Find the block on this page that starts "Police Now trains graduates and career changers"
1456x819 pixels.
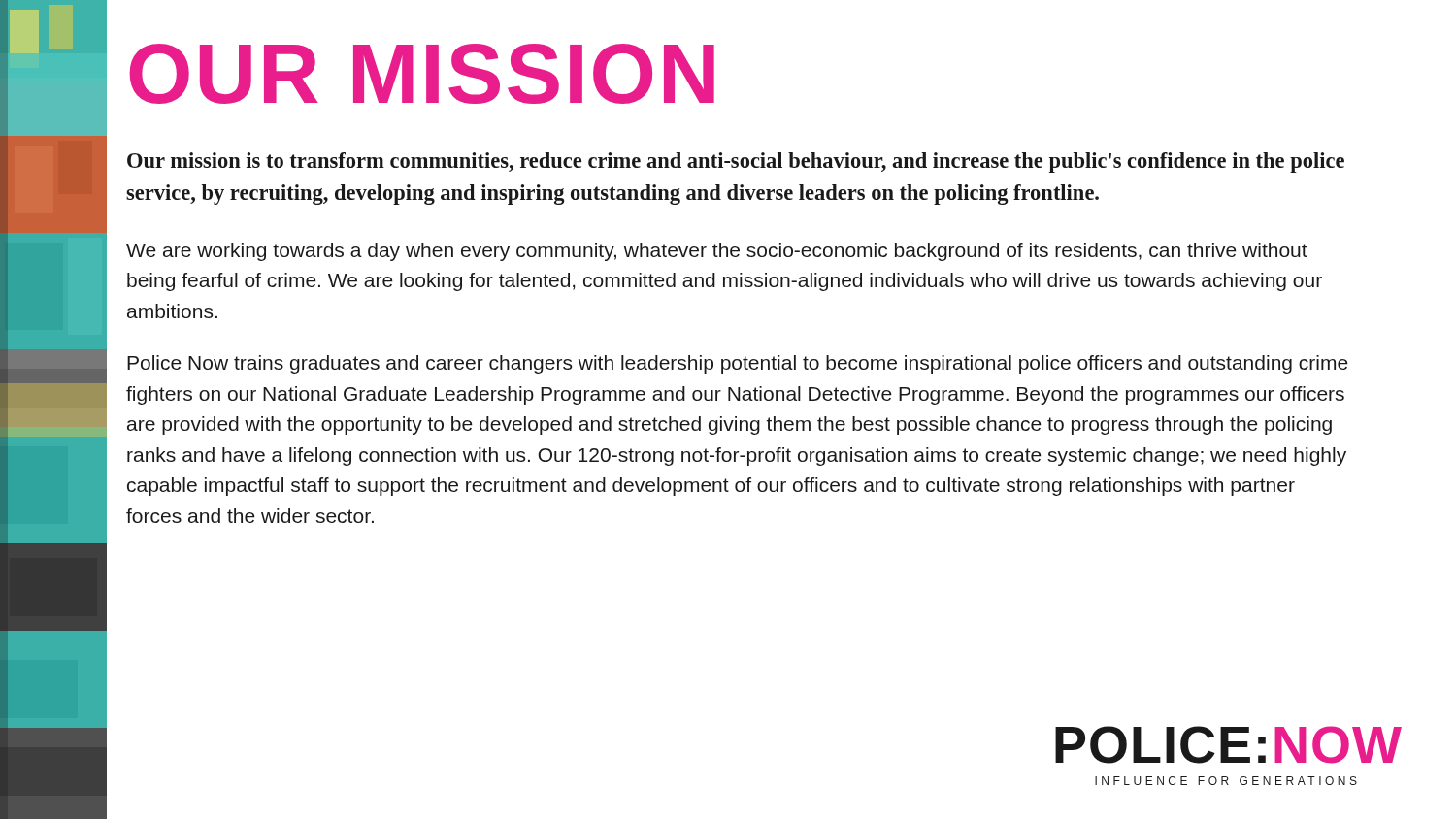[737, 439]
